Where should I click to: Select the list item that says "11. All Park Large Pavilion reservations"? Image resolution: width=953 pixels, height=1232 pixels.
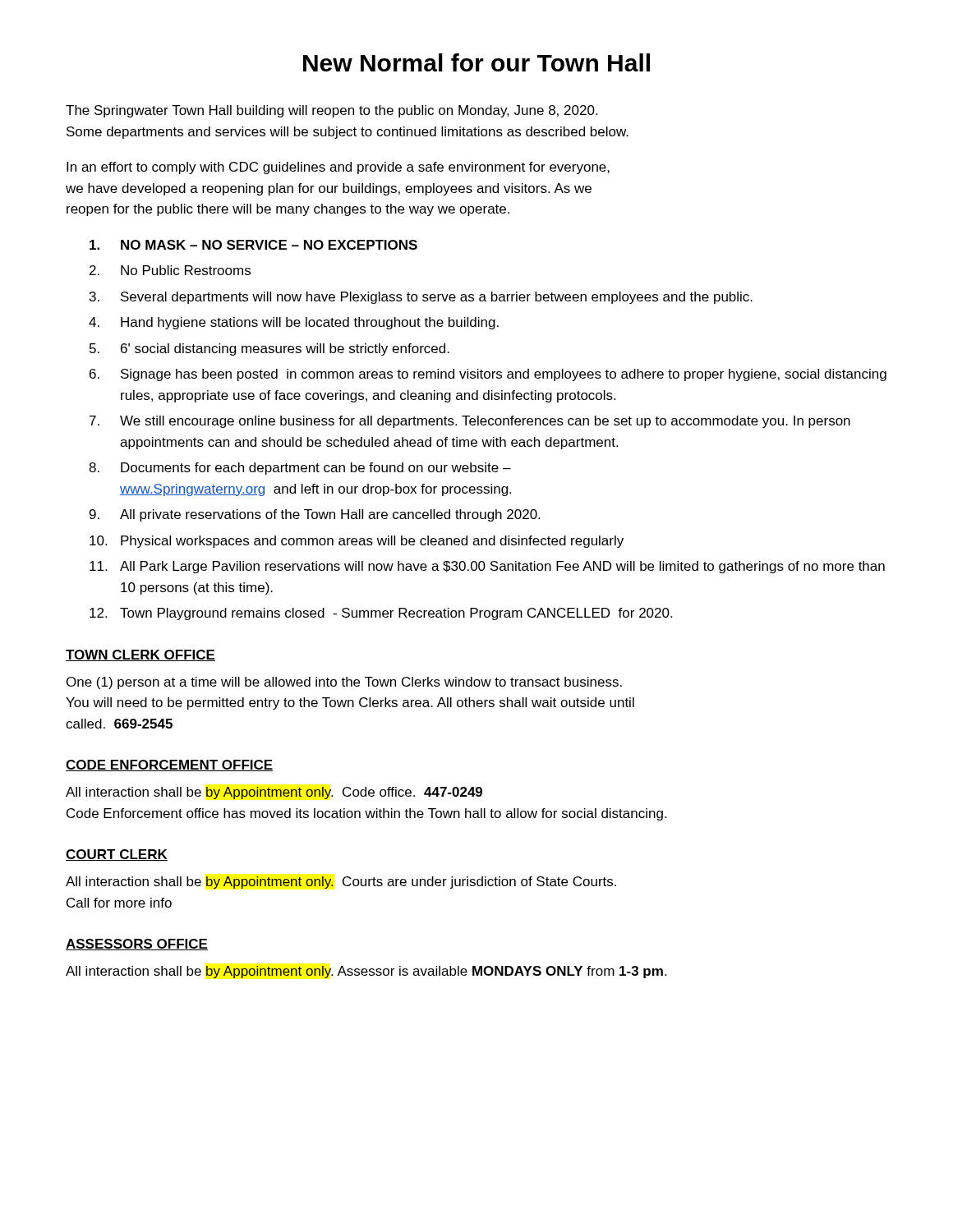pyautogui.click(x=476, y=577)
